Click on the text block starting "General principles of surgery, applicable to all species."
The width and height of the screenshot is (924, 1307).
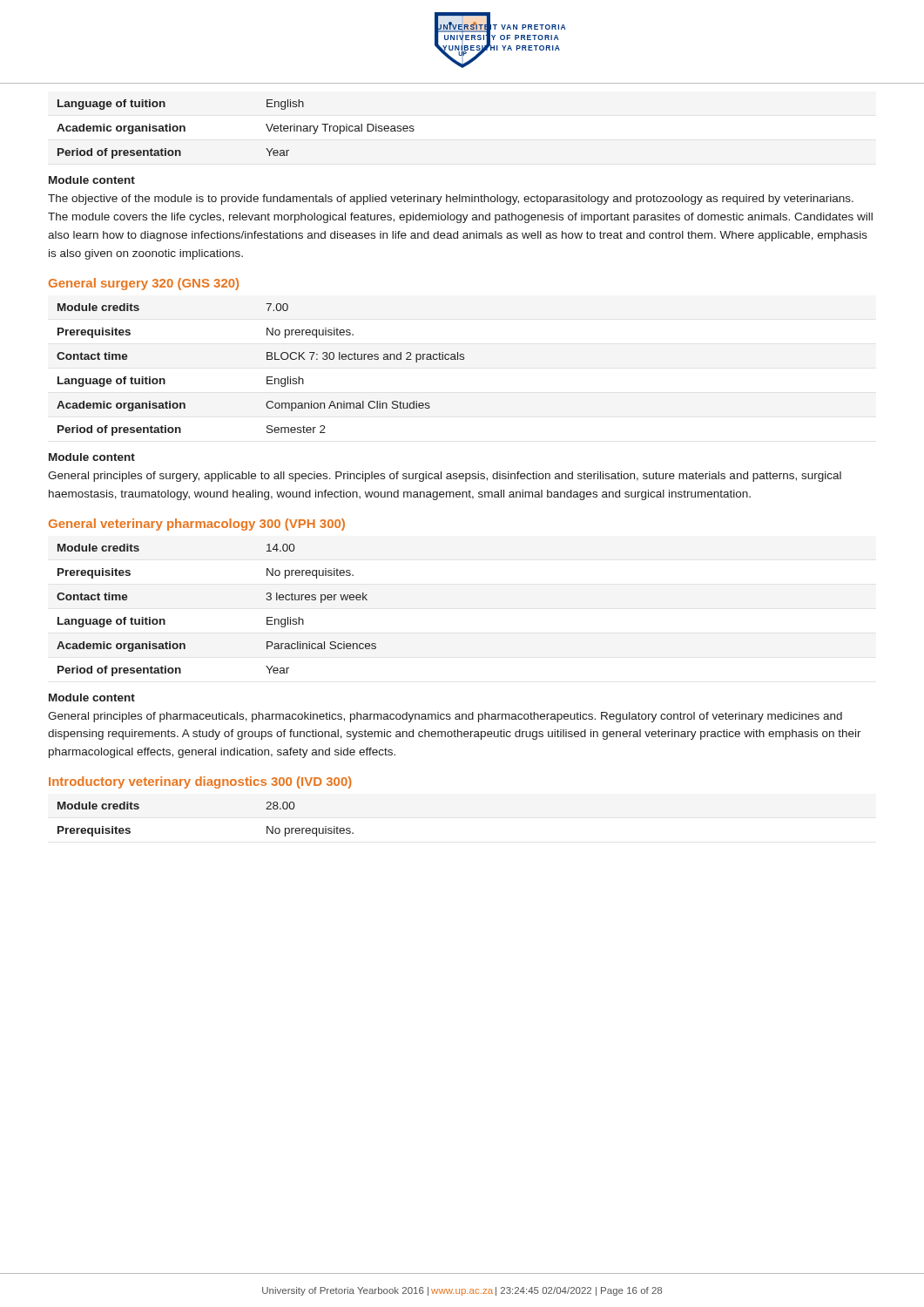[x=445, y=484]
